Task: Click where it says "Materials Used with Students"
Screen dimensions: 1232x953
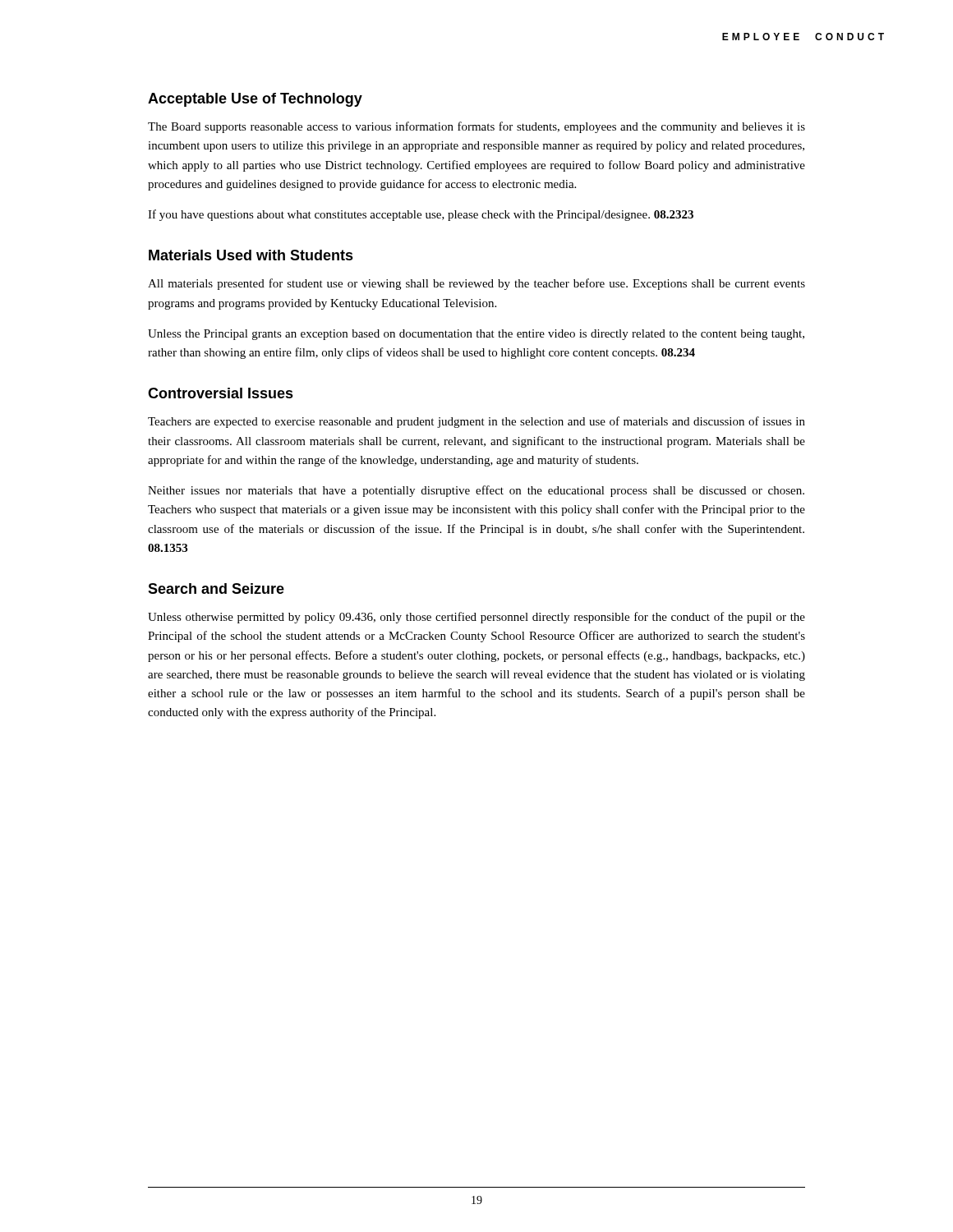Action: tap(251, 256)
